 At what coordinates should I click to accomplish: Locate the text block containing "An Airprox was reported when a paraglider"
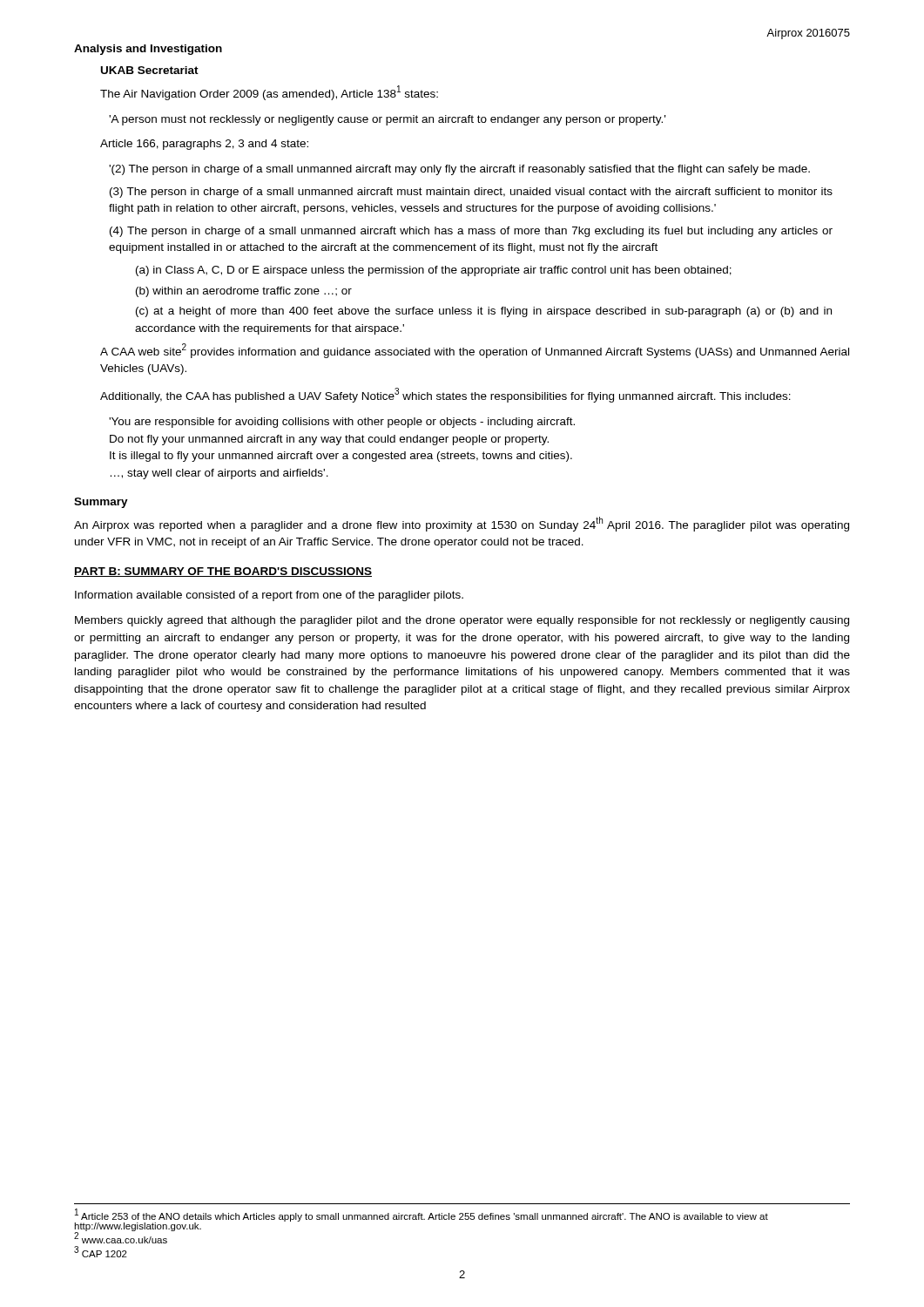[462, 532]
